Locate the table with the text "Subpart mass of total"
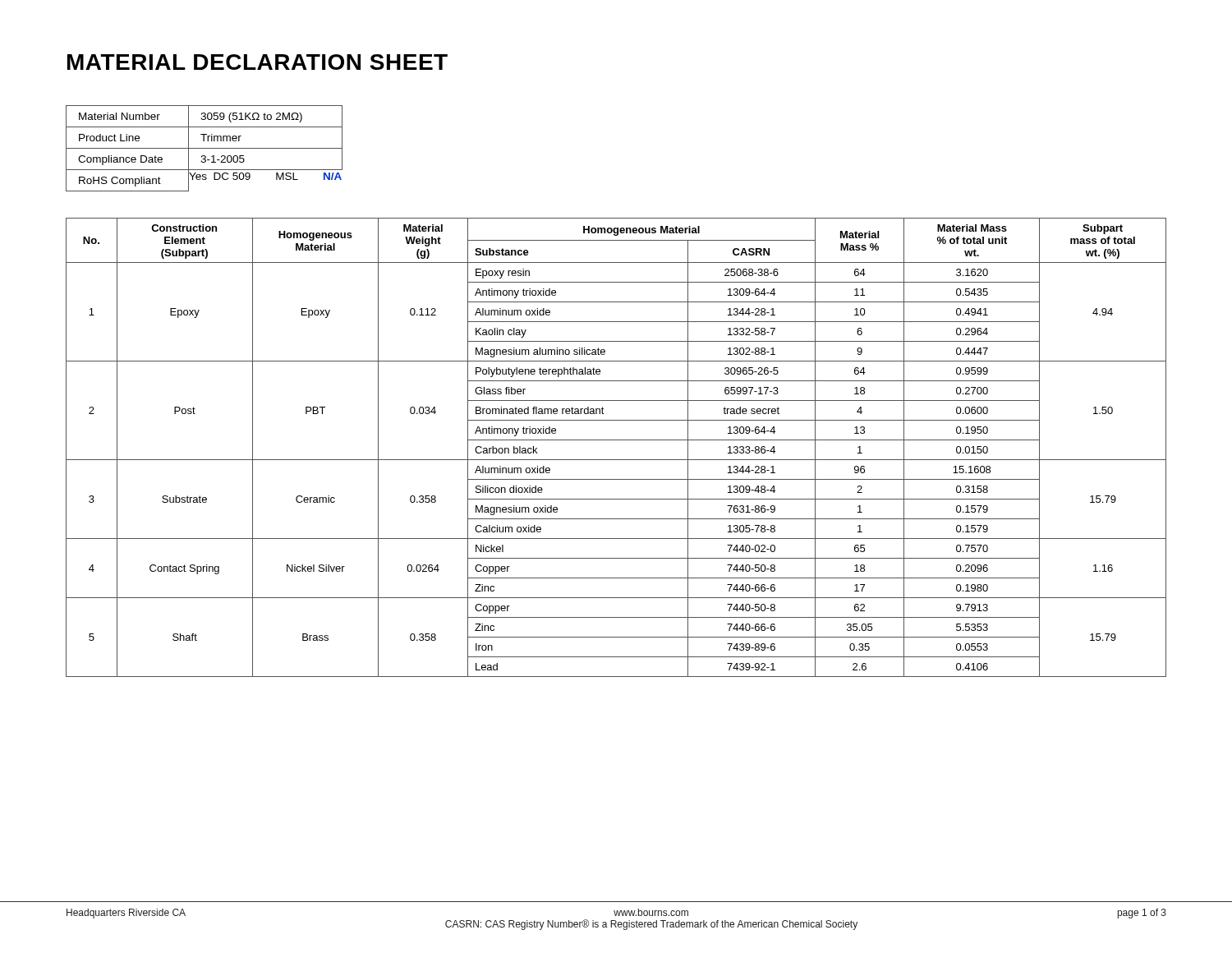 pos(616,447)
